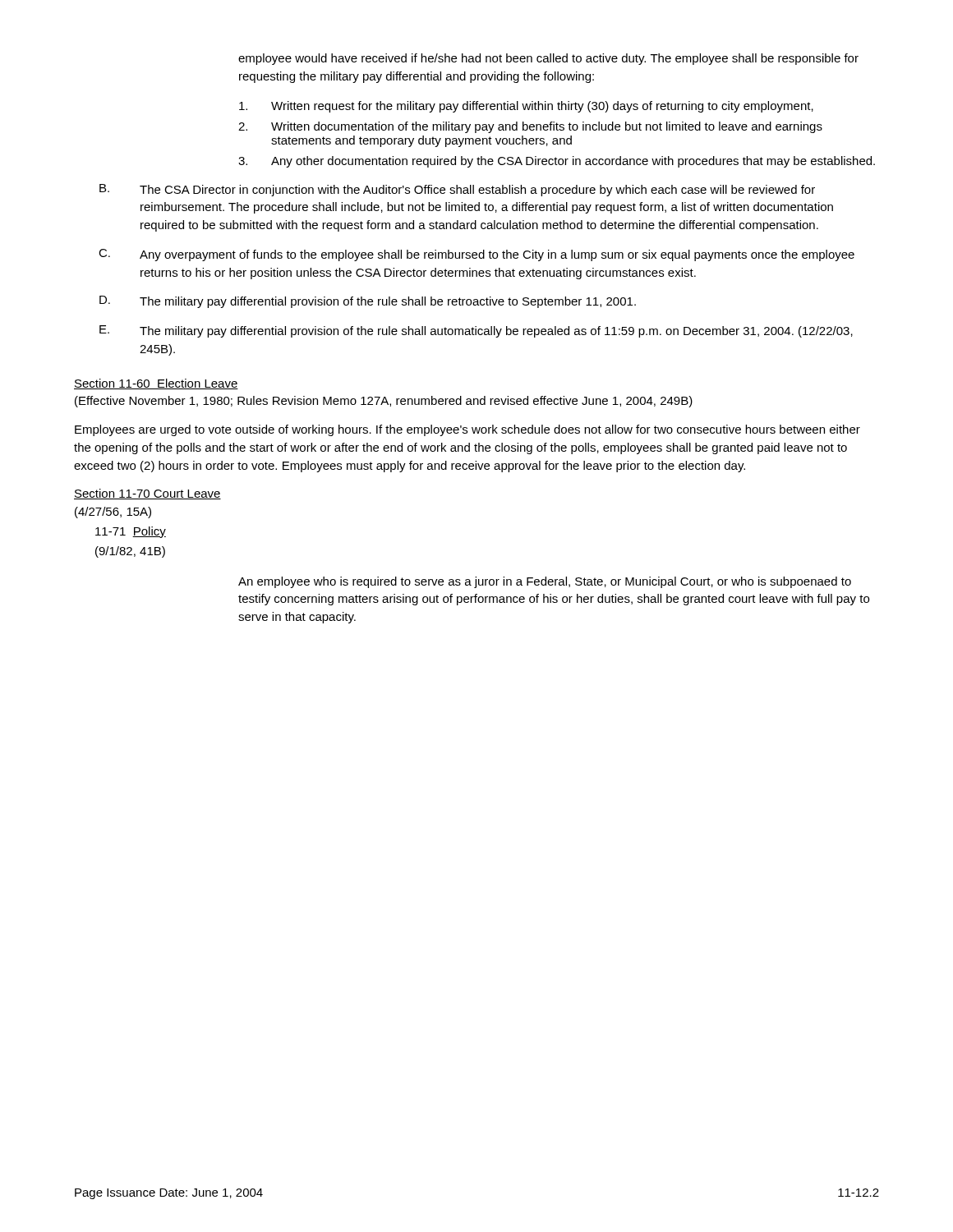Click on the section header that says "Section 11-60 Election"
The width and height of the screenshot is (953, 1232).
point(156,383)
